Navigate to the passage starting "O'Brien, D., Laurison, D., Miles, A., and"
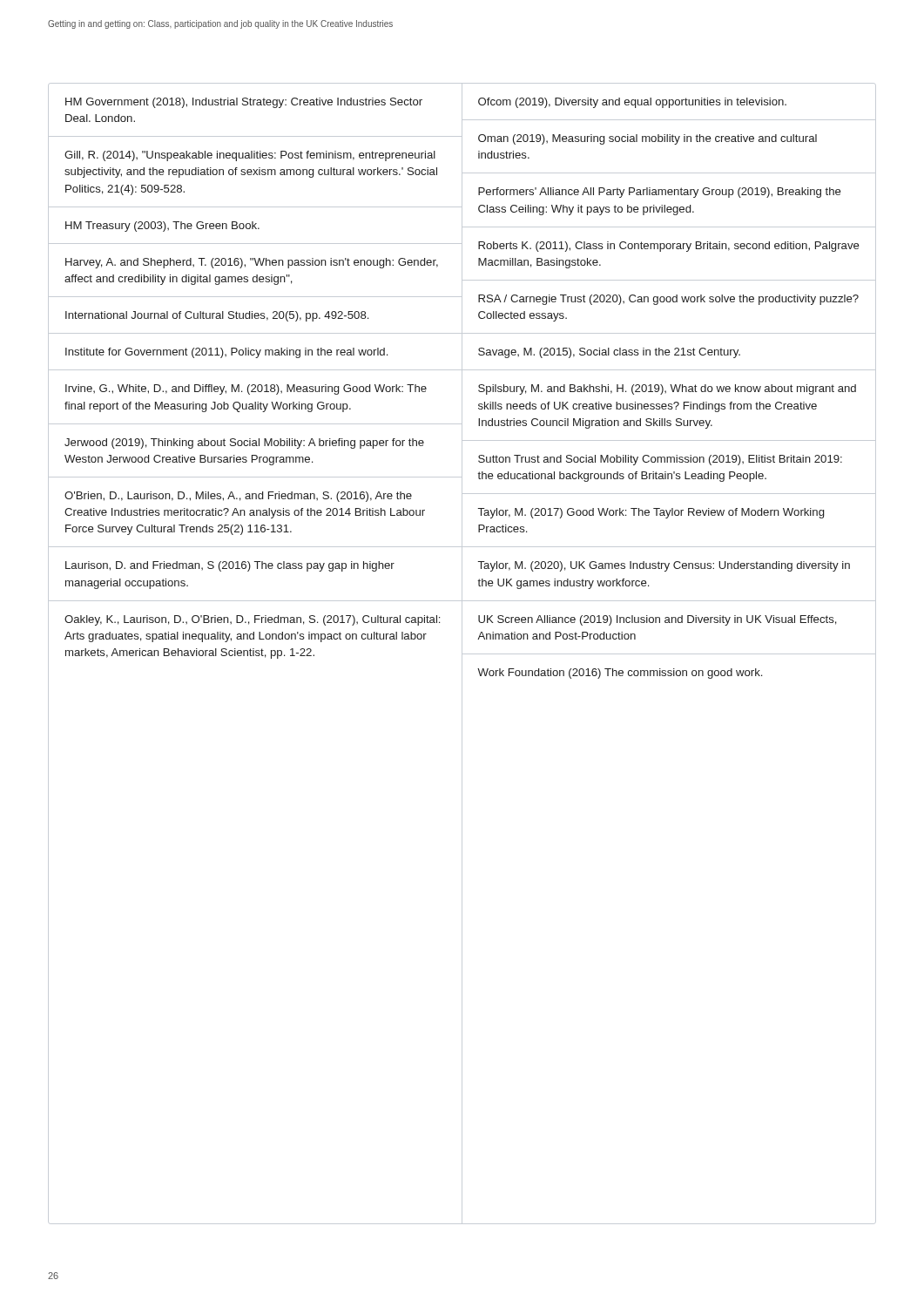Image resolution: width=924 pixels, height=1307 pixels. tap(245, 512)
